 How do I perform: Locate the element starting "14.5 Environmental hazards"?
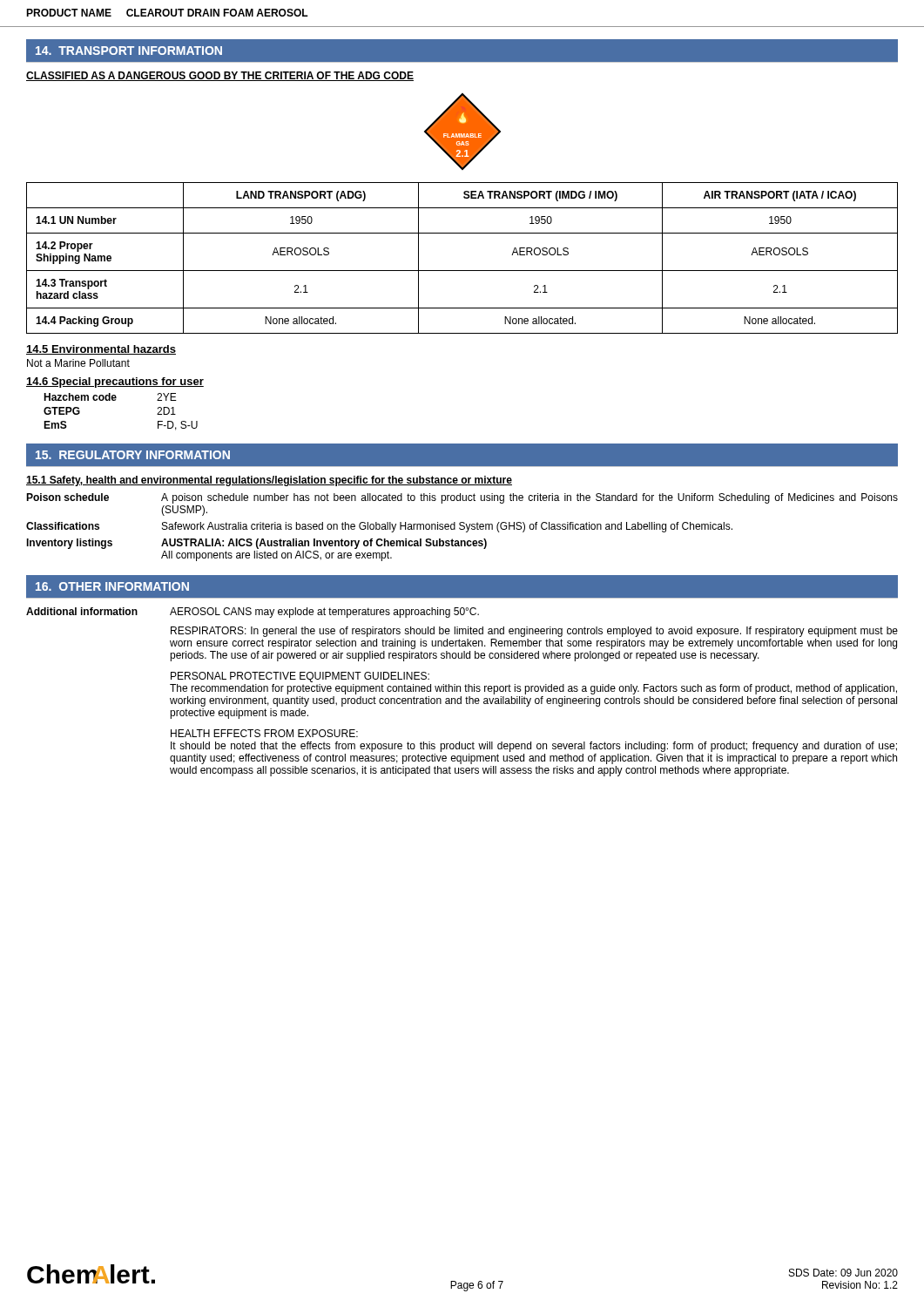(x=101, y=349)
